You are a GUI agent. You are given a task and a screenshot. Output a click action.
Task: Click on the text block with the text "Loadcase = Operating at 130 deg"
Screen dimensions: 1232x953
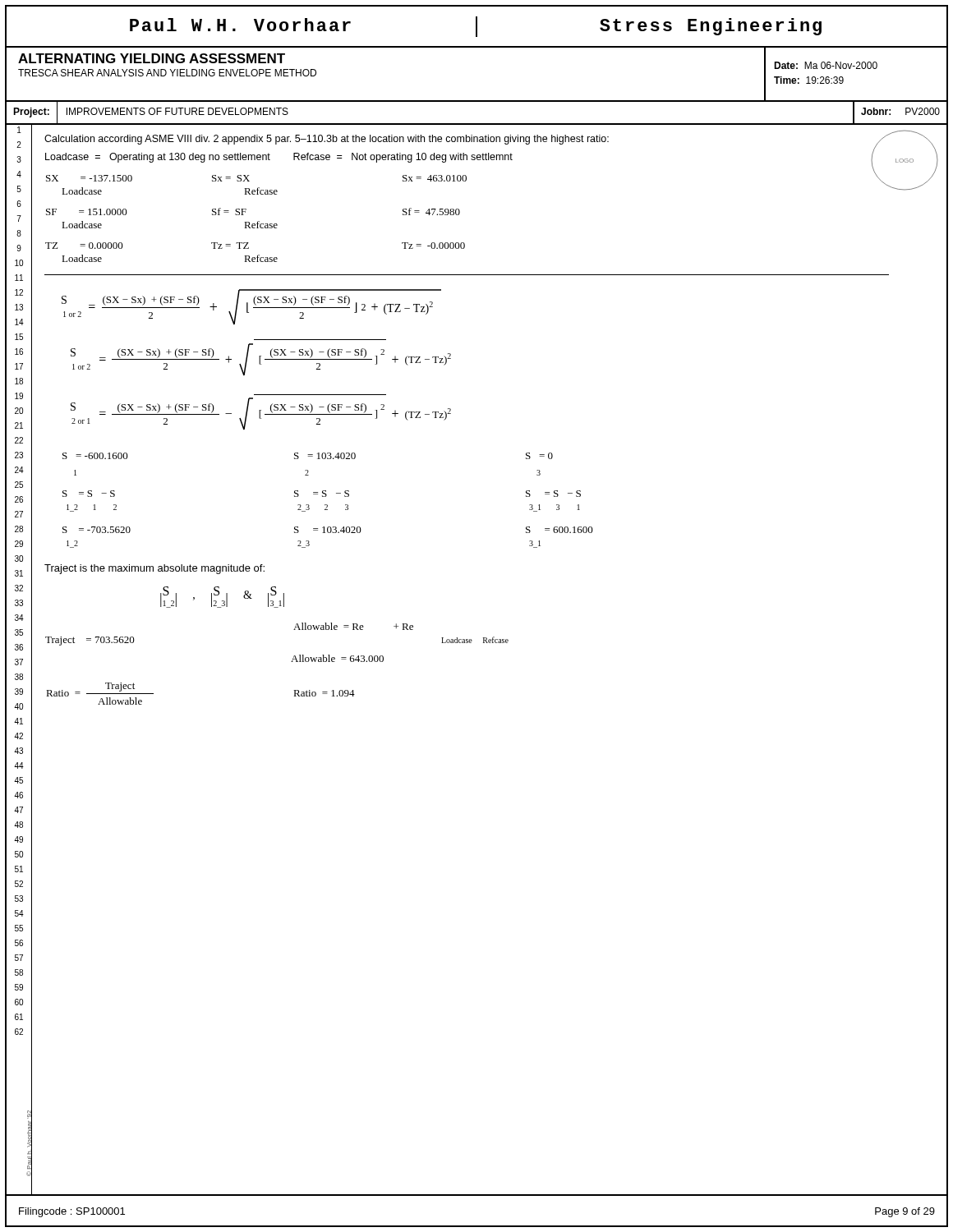pyautogui.click(x=278, y=157)
